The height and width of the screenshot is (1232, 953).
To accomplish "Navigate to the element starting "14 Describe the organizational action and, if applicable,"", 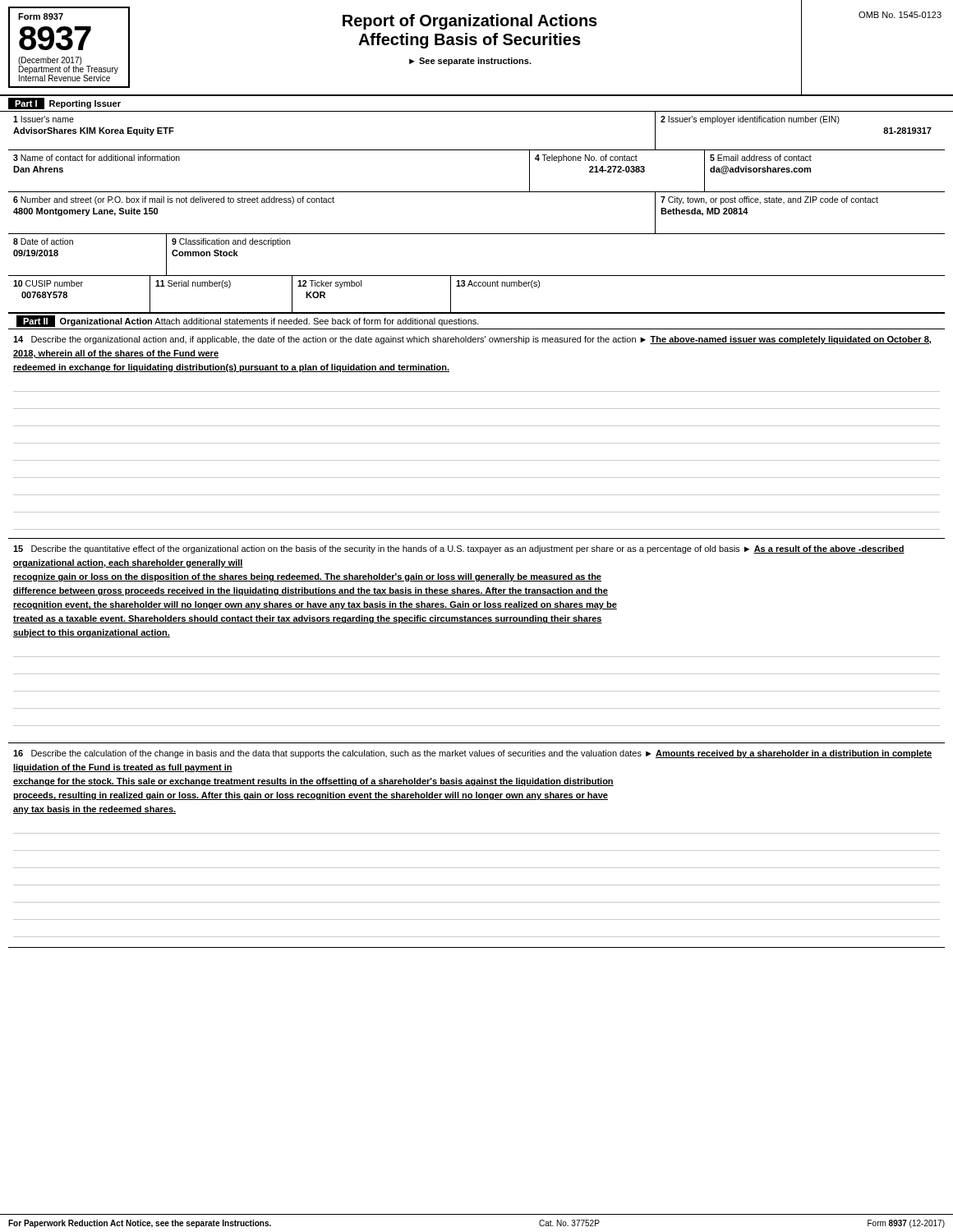I will click(x=476, y=431).
